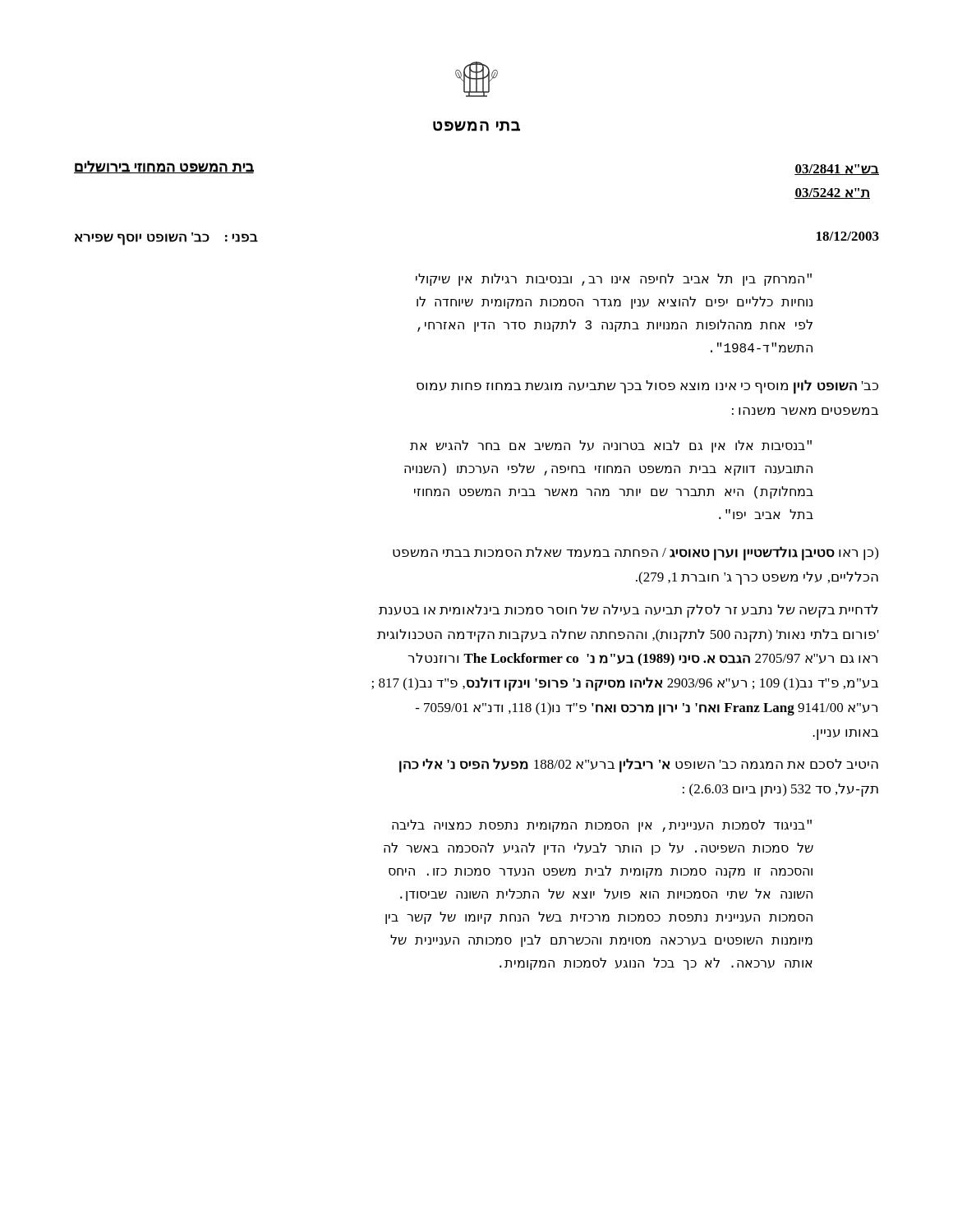Select the block starting ""המרחק בין תל אביב"

(x=614, y=314)
